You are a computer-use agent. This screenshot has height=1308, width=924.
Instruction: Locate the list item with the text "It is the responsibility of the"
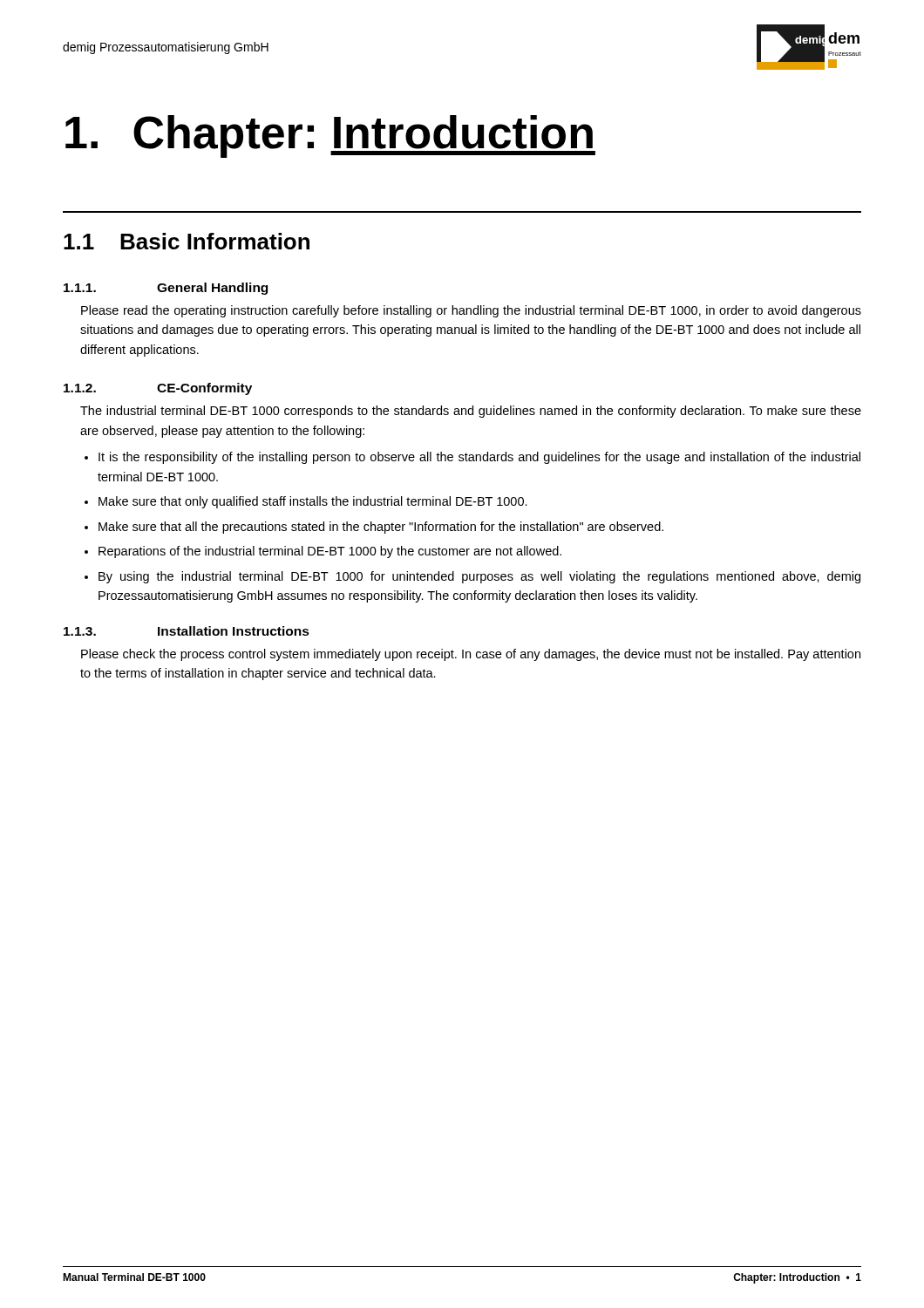479,467
